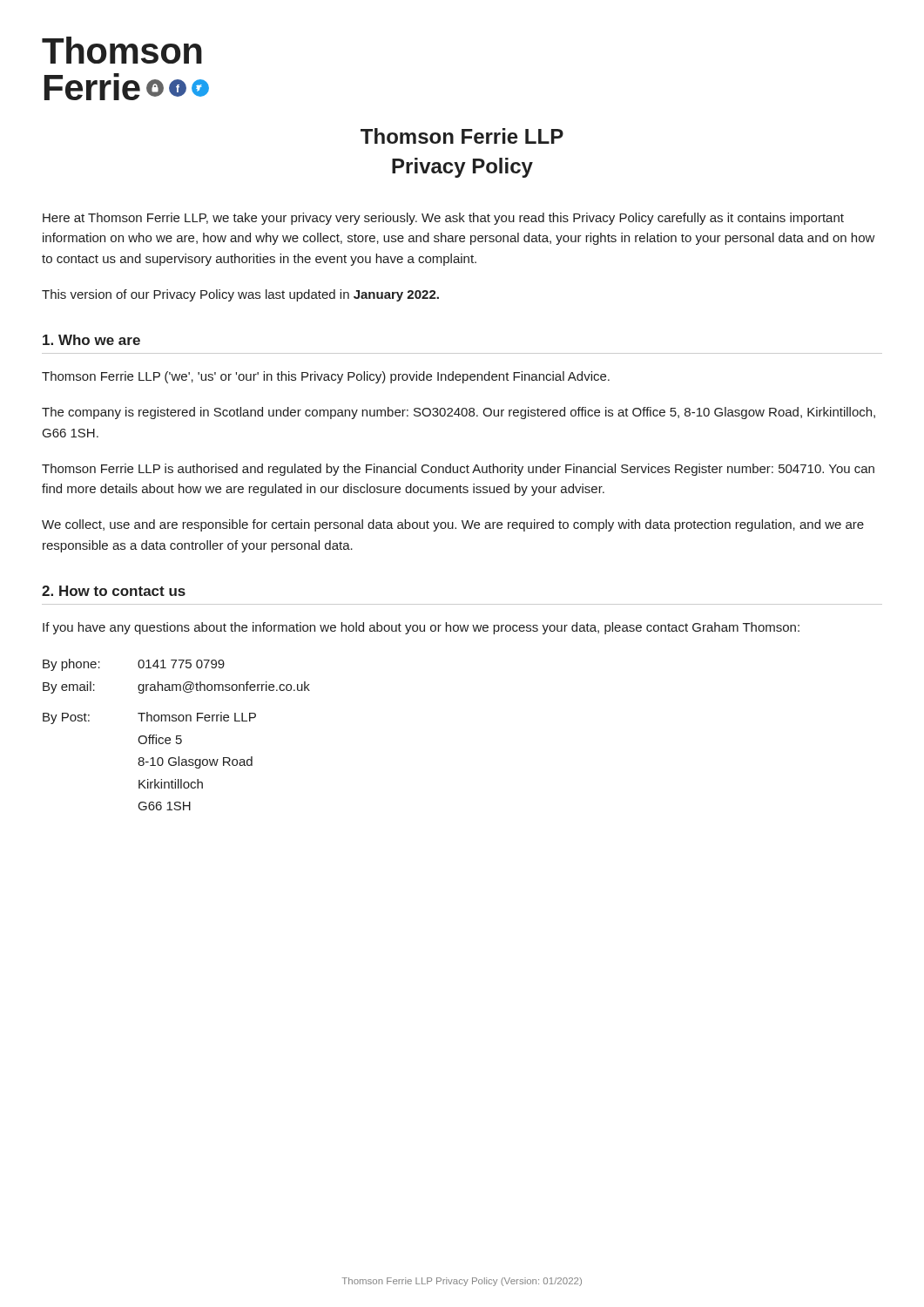Click the title
The height and width of the screenshot is (1307, 924).
[x=462, y=151]
